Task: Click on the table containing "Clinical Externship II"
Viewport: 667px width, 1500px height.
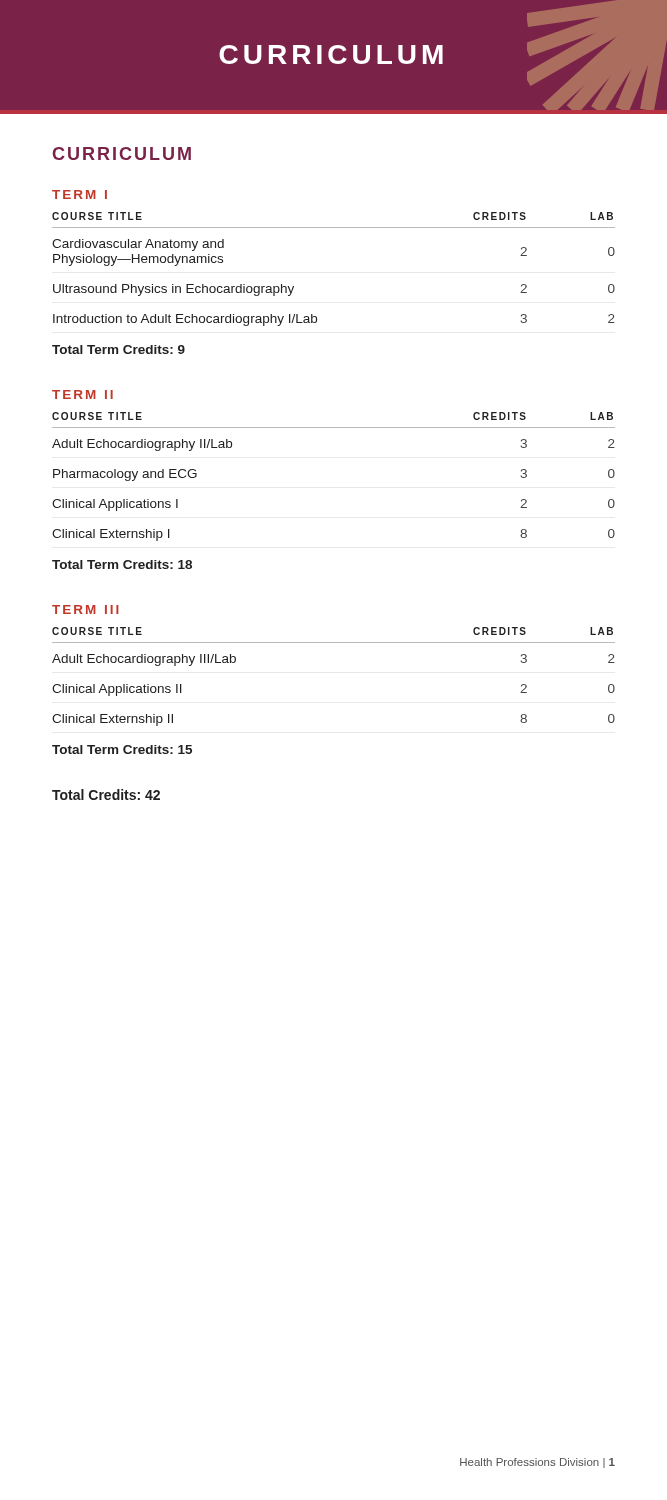Action: pyautogui.click(x=334, y=678)
